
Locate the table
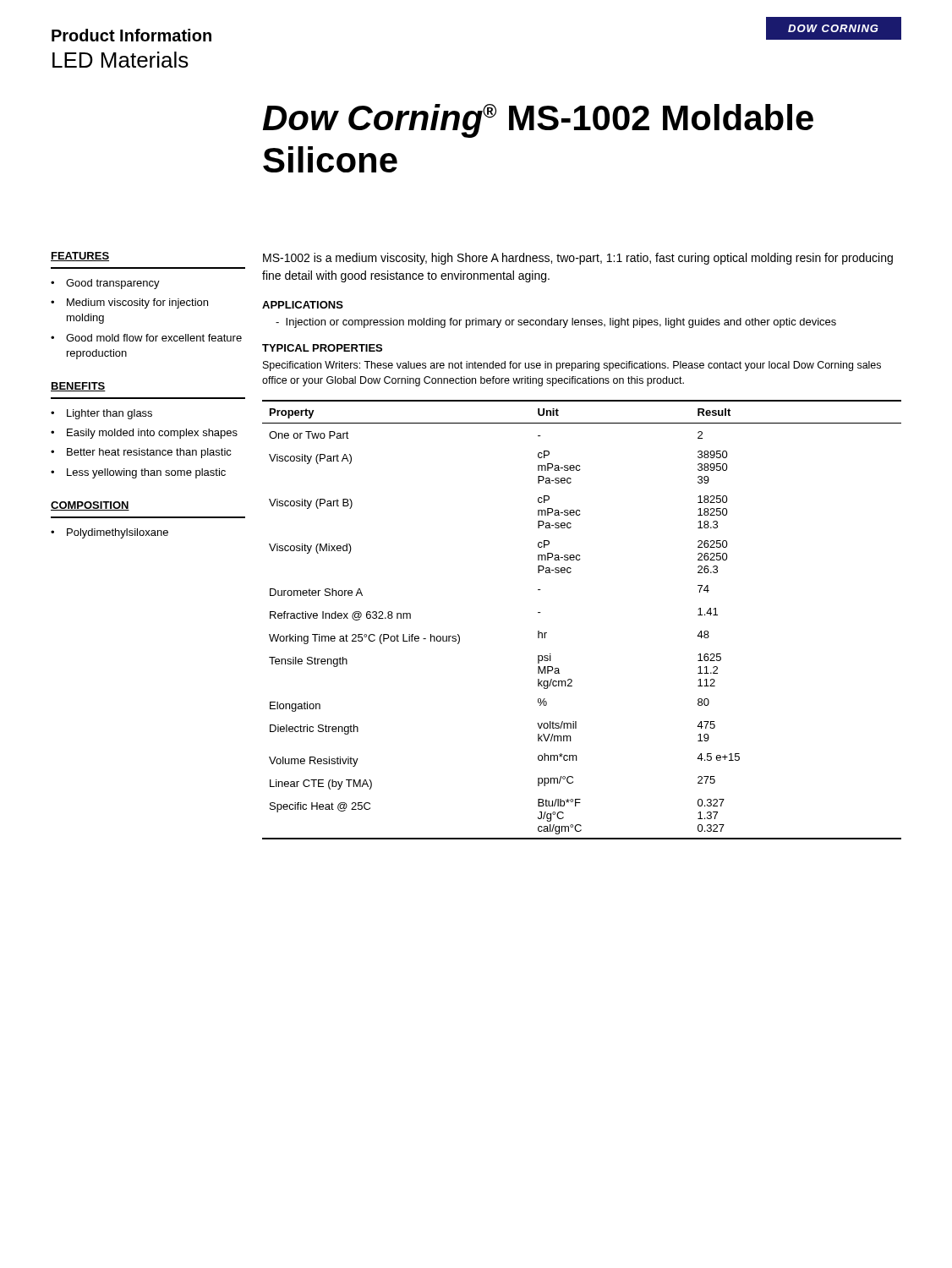coord(582,620)
